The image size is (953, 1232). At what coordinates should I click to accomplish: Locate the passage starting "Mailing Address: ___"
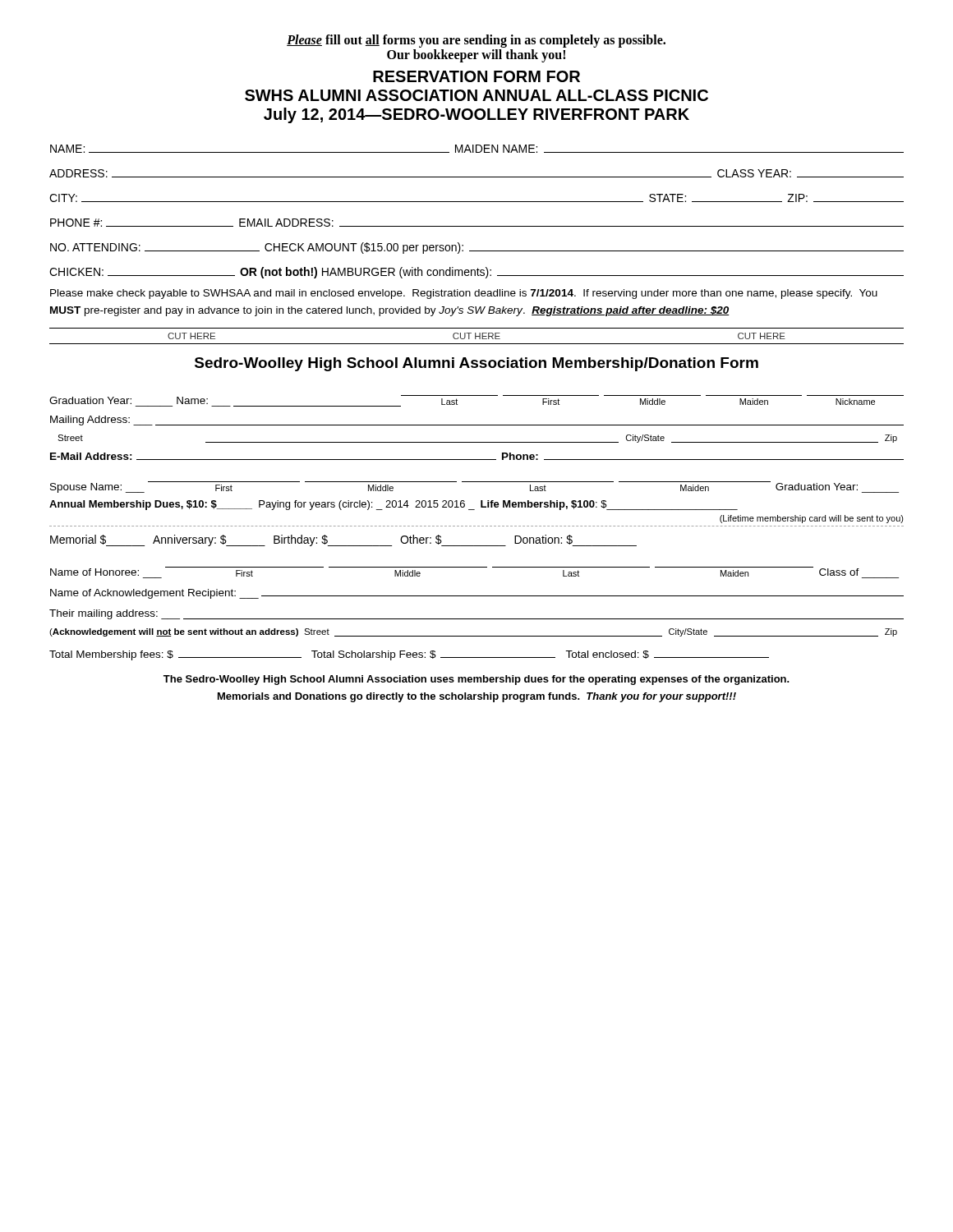pyautogui.click(x=476, y=418)
